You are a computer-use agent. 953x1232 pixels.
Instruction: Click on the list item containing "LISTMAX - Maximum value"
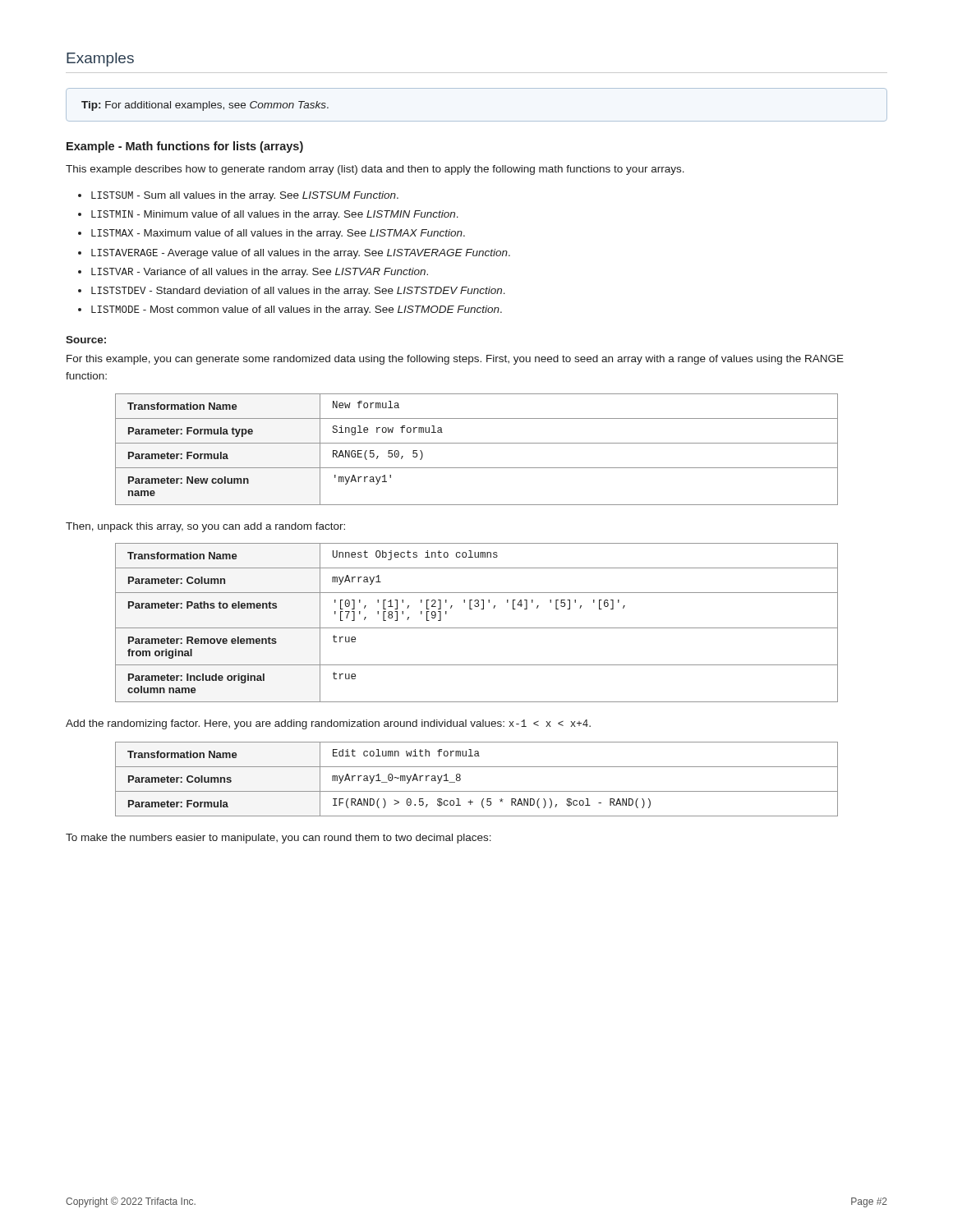pyautogui.click(x=278, y=234)
